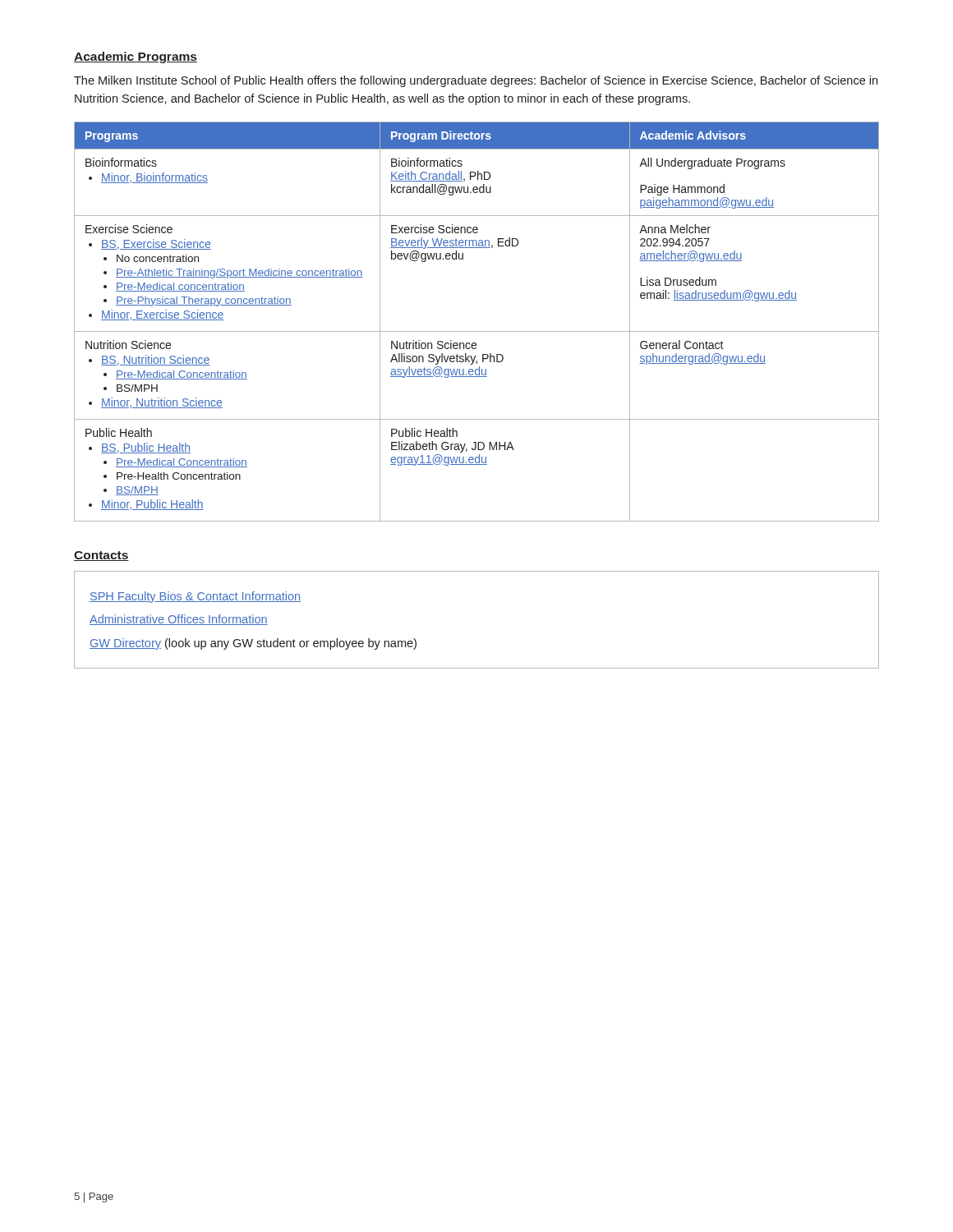Find the block starting "The Milken Institute School of Public Health"
The width and height of the screenshot is (953, 1232).
[476, 89]
